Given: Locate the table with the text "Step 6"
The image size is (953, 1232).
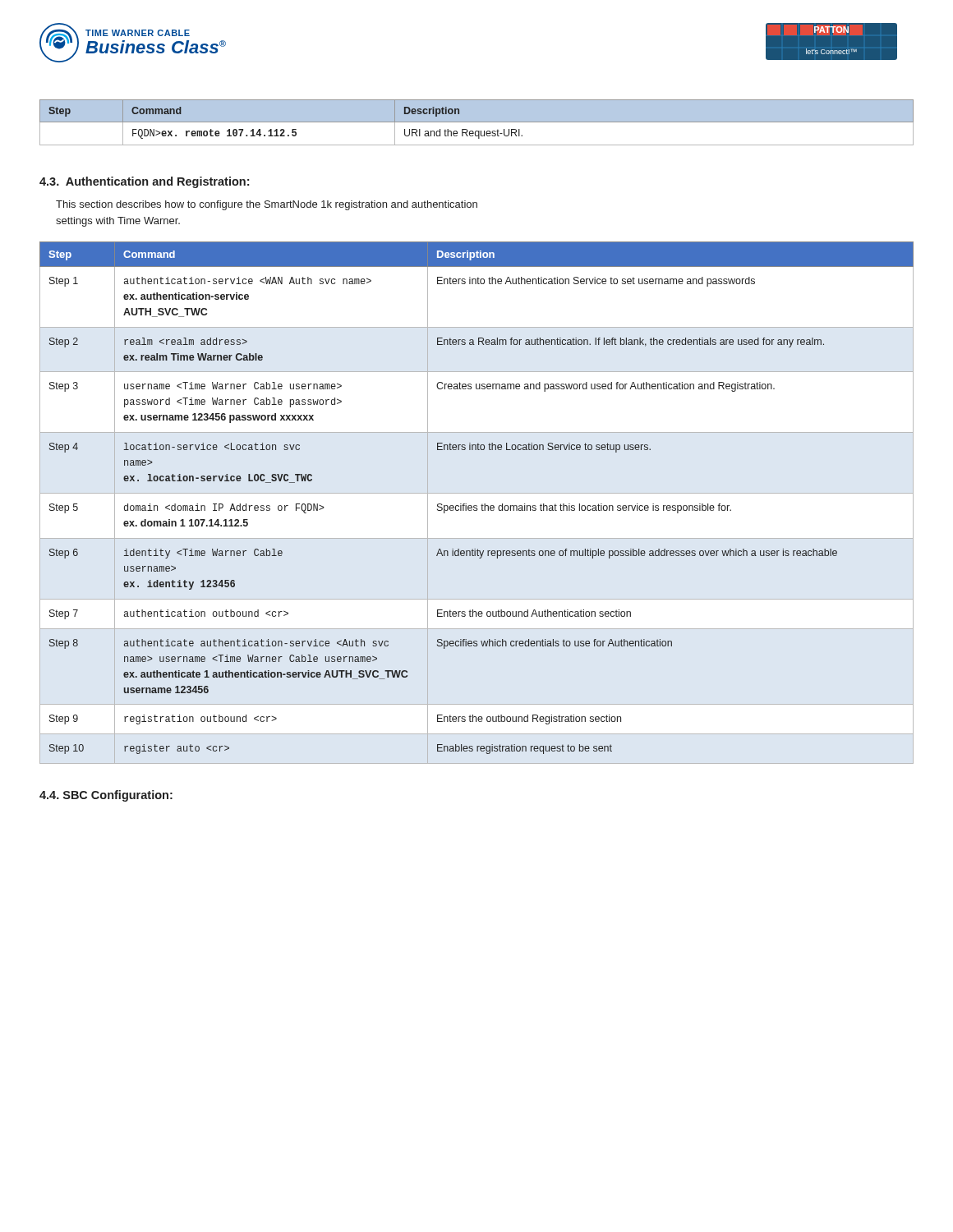Looking at the screenshot, I should [476, 503].
